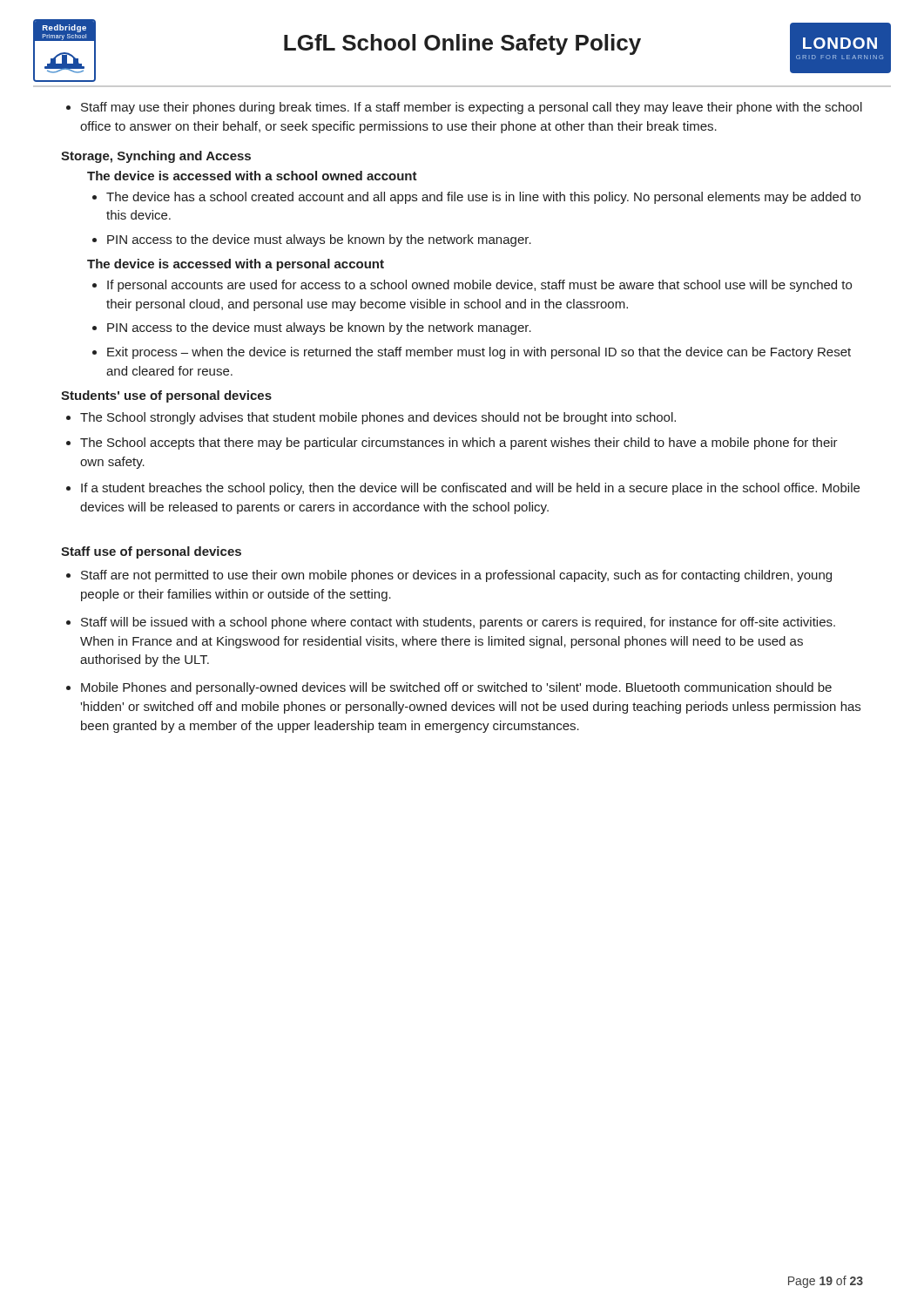Point to the element starting "If a student breaches the"
The image size is (924, 1307).
(462, 497)
